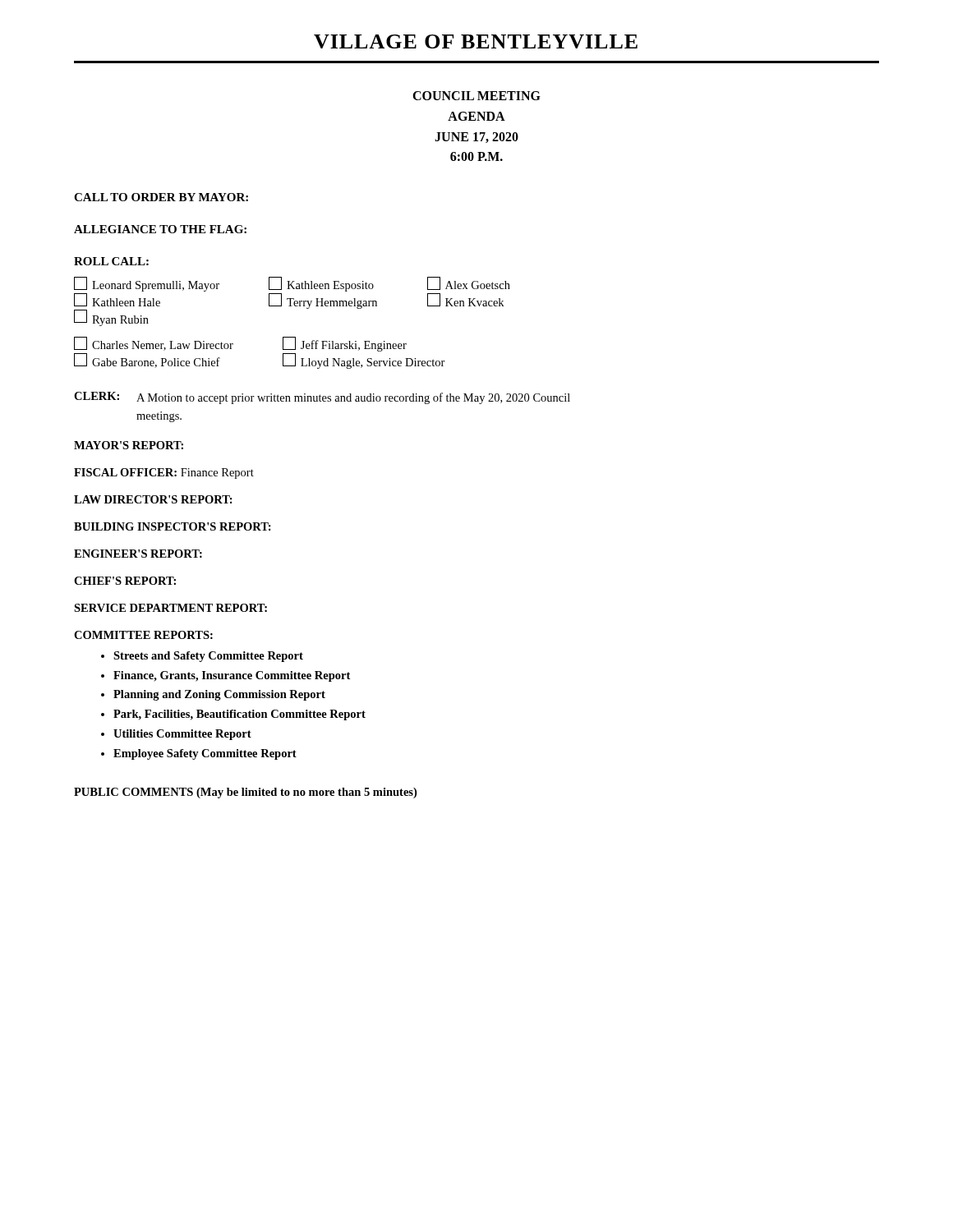Image resolution: width=953 pixels, height=1232 pixels.
Task: Navigate to the block starting "ROLL CALL:"
Action: point(112,261)
